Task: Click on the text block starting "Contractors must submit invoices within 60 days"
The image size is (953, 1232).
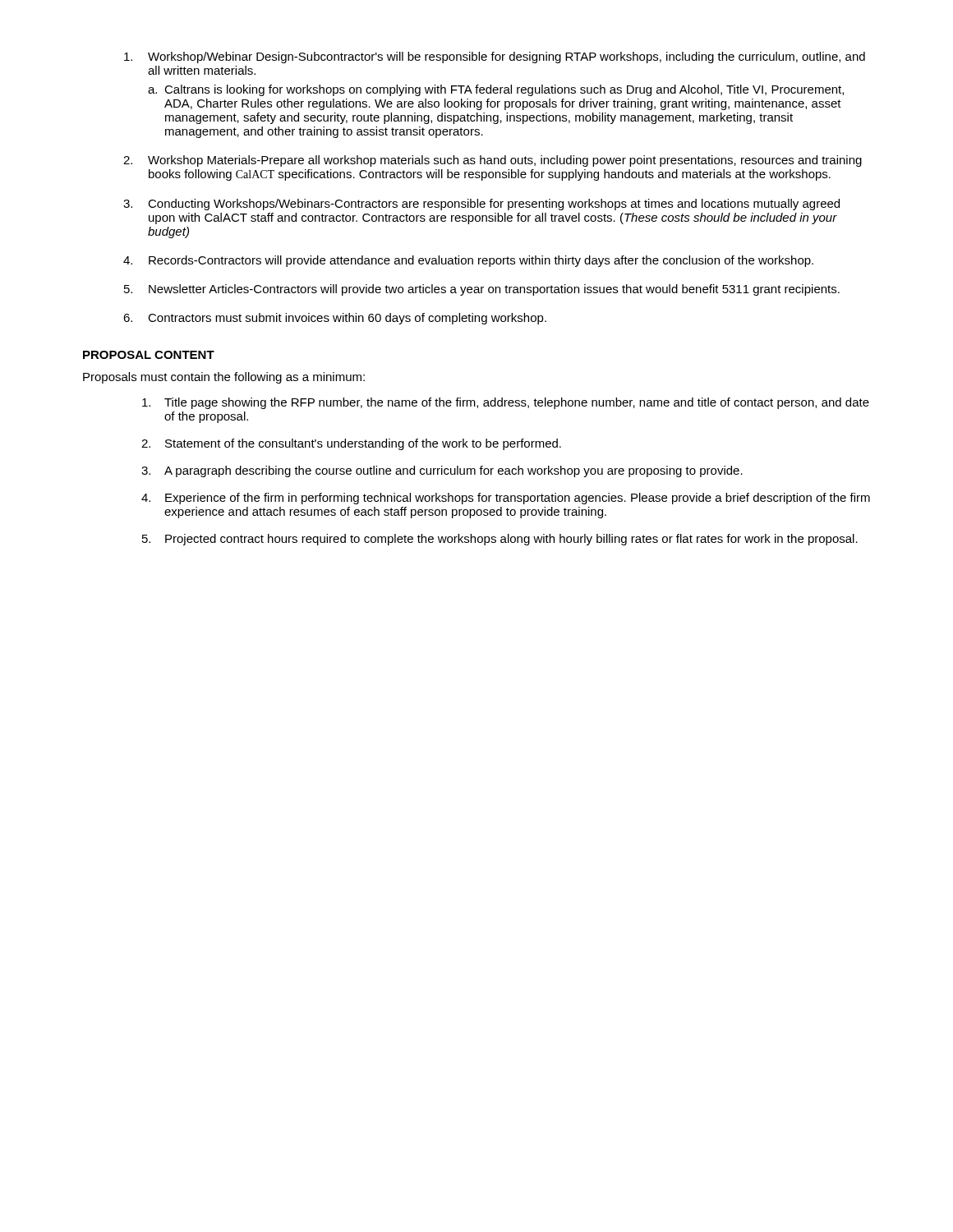Action: [509, 317]
